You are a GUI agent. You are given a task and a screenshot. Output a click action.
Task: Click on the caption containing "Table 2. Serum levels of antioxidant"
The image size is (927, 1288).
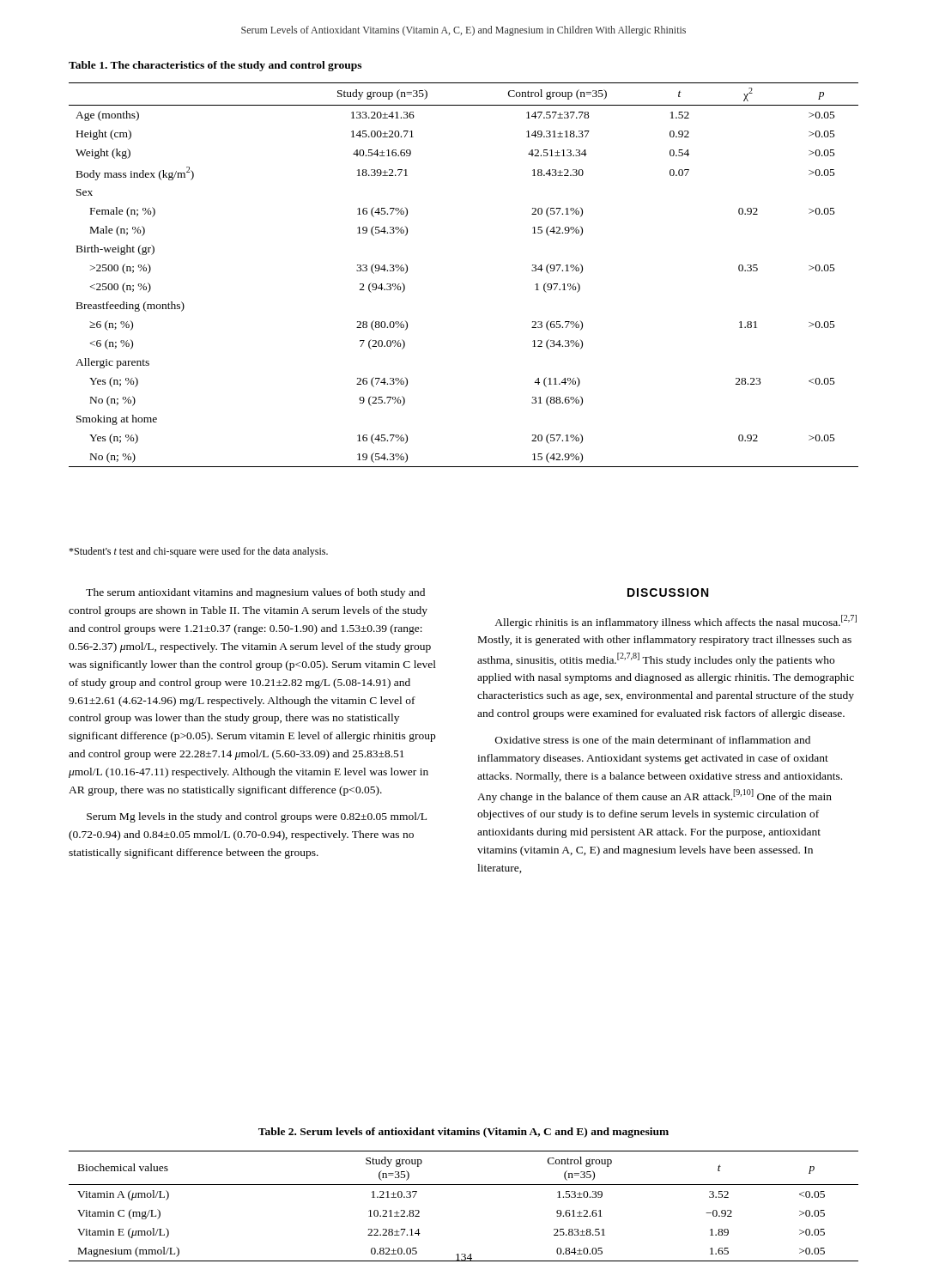tap(464, 1131)
